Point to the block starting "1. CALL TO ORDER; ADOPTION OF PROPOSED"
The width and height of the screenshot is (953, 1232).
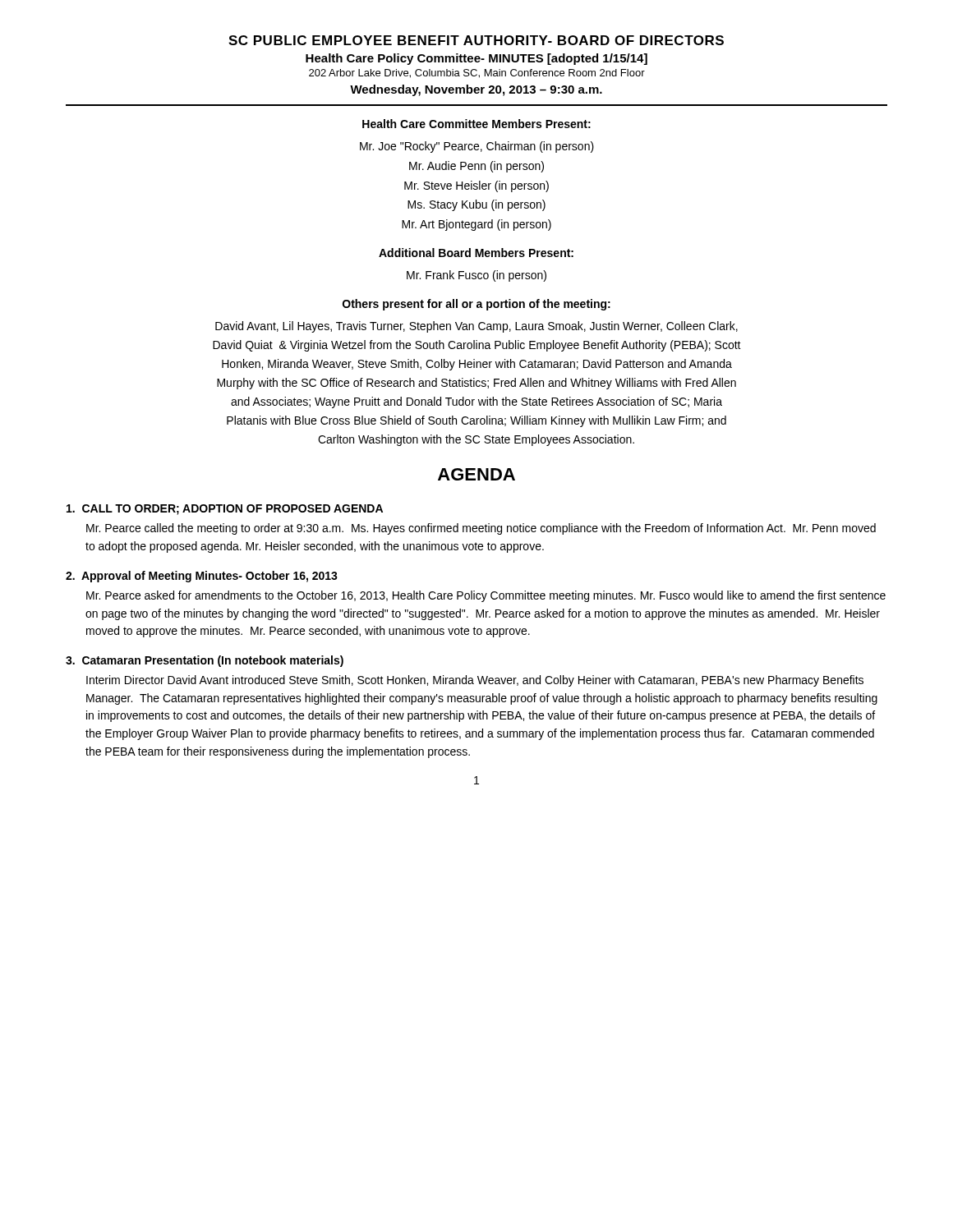tap(225, 509)
